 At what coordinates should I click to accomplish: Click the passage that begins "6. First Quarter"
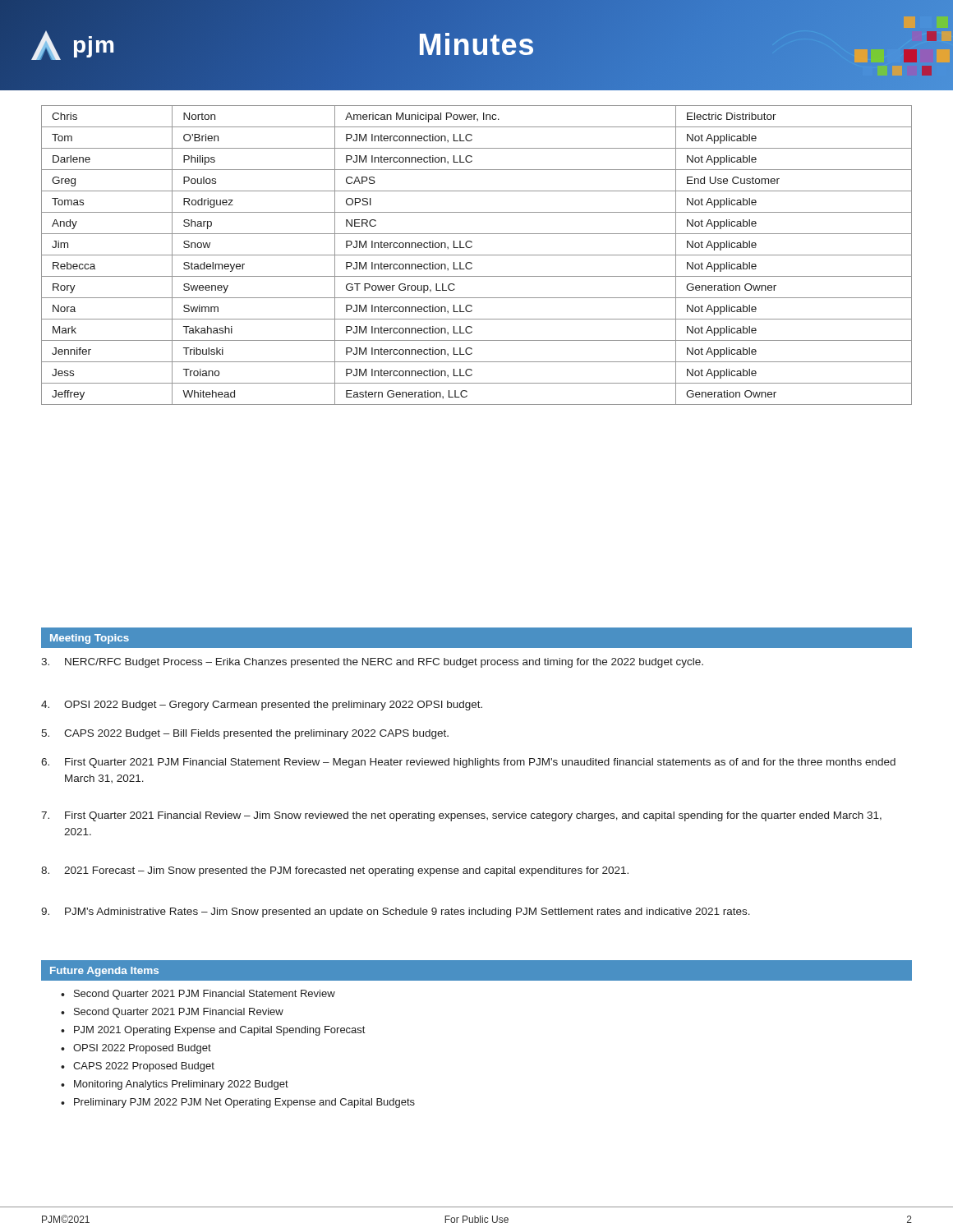pos(476,770)
